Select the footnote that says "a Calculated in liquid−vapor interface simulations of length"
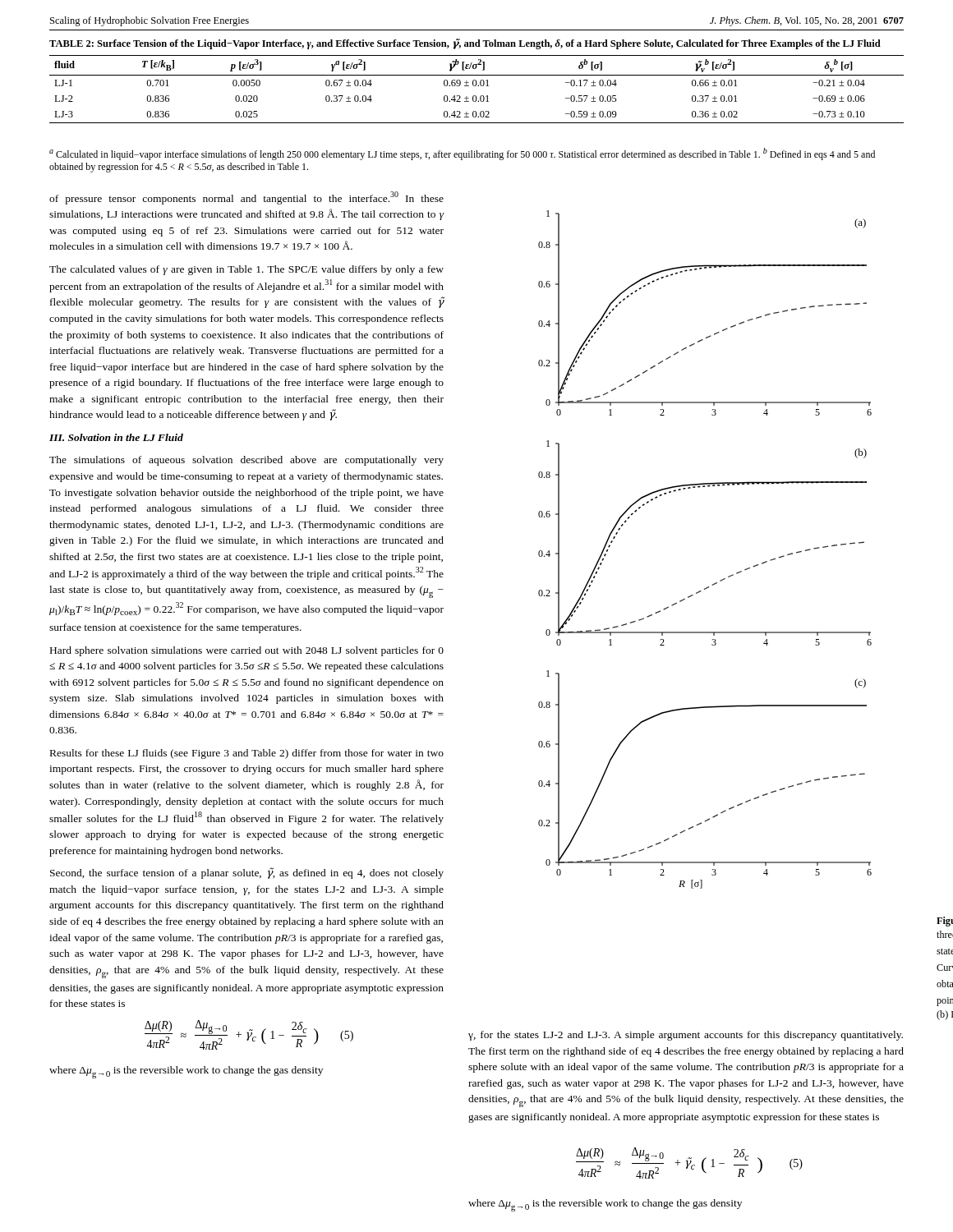 click(462, 159)
